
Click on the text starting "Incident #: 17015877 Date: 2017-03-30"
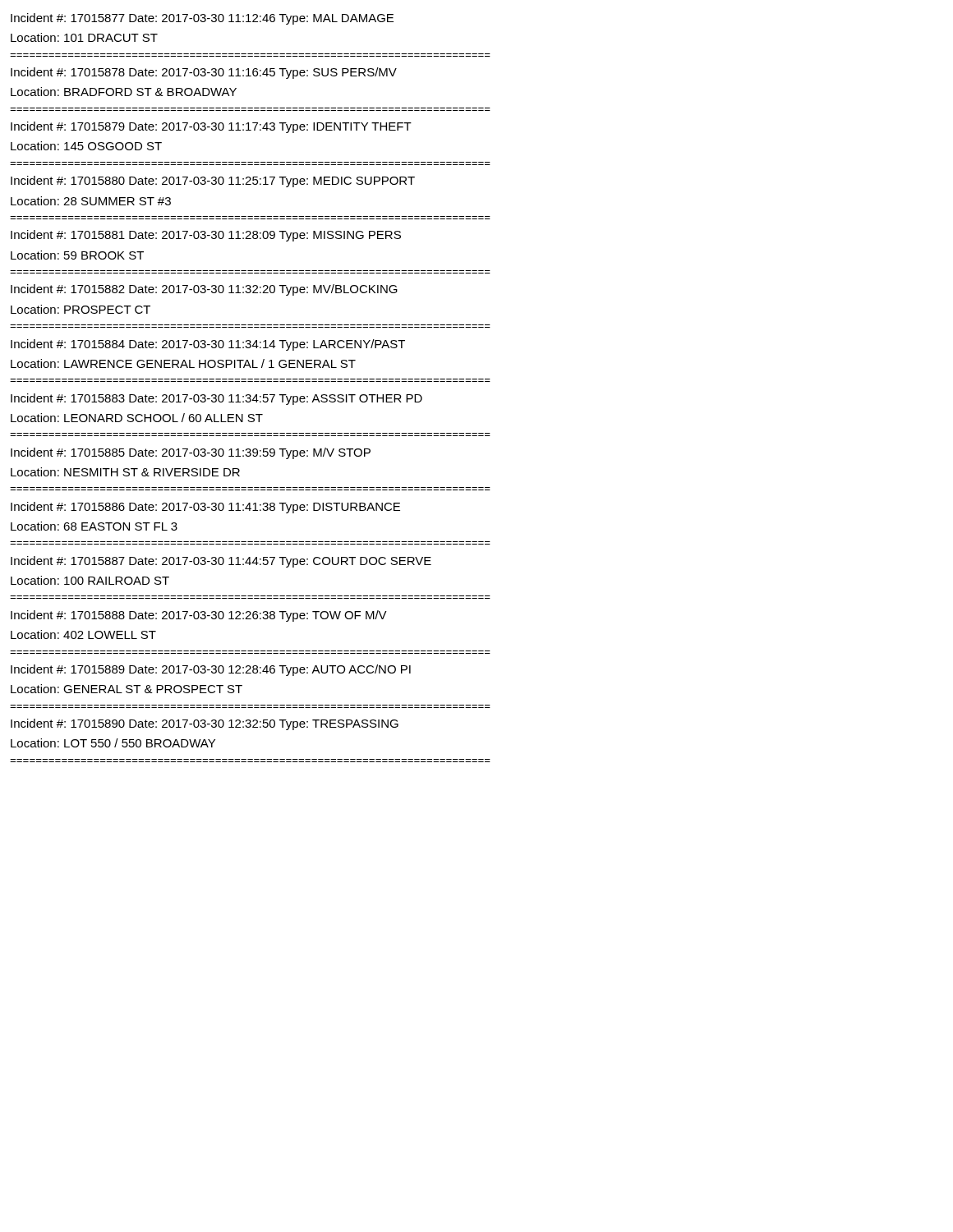coord(202,19)
